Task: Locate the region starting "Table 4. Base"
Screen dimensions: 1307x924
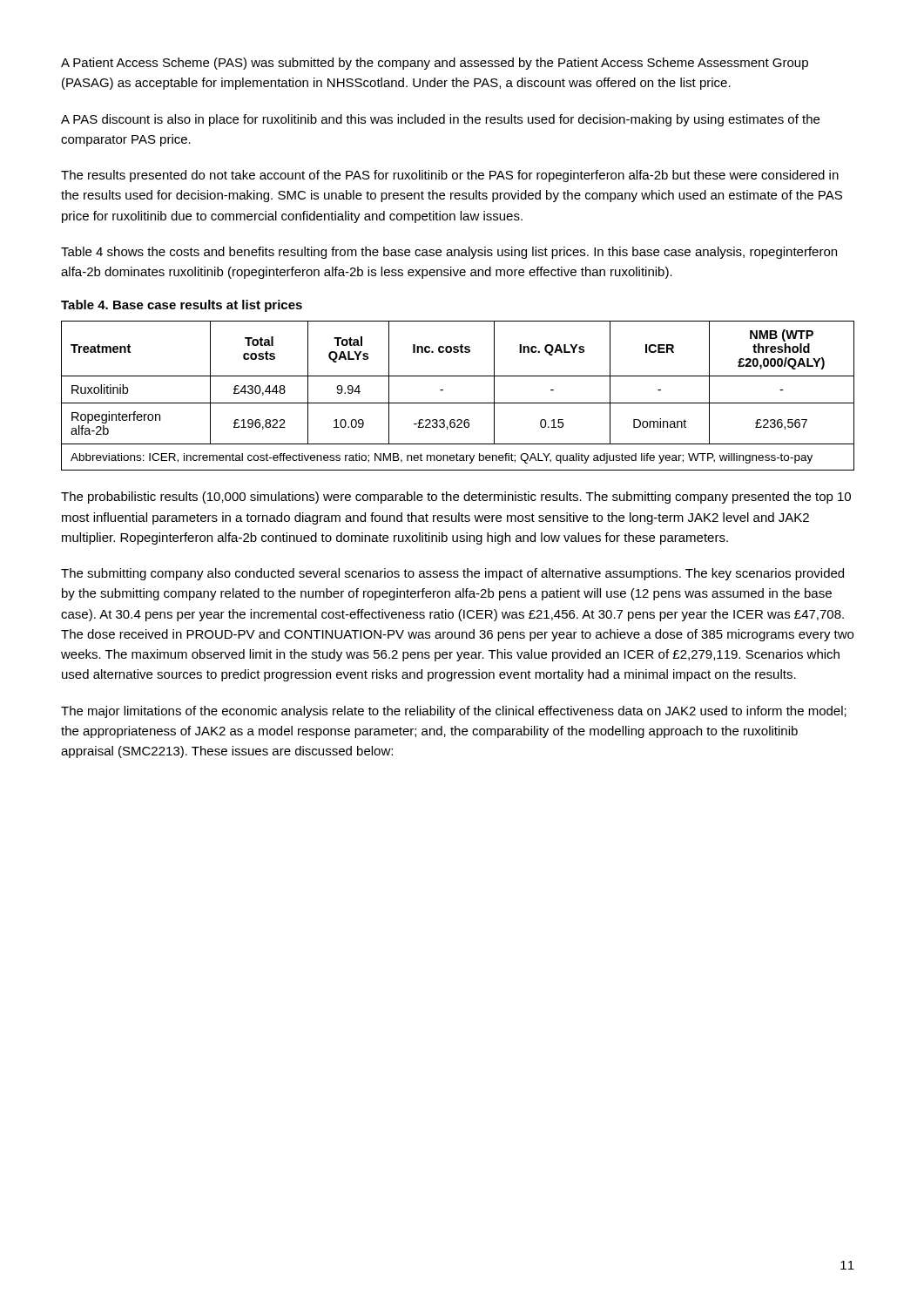Action: pos(182,305)
